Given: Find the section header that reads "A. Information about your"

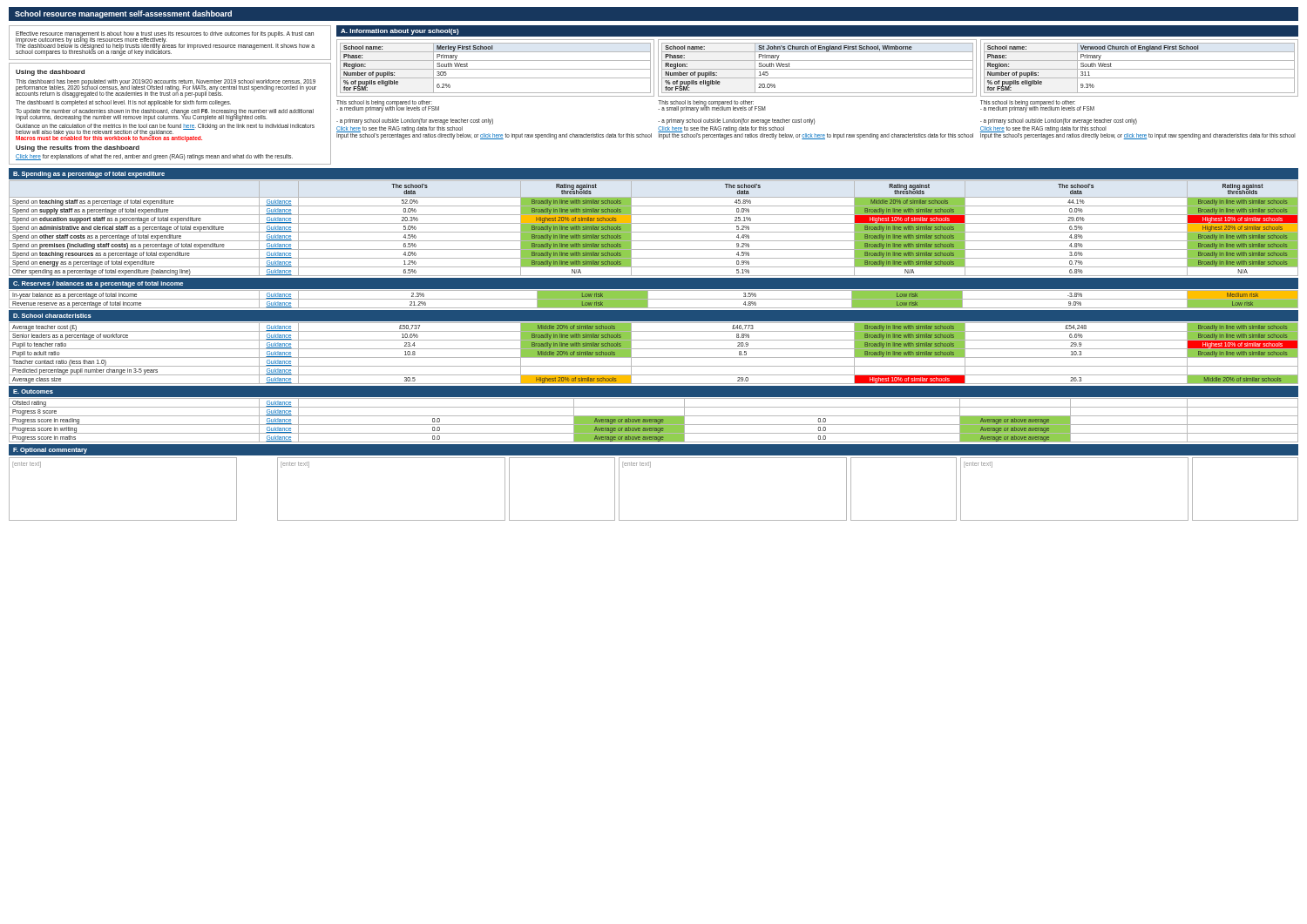Looking at the screenshot, I should click(400, 31).
